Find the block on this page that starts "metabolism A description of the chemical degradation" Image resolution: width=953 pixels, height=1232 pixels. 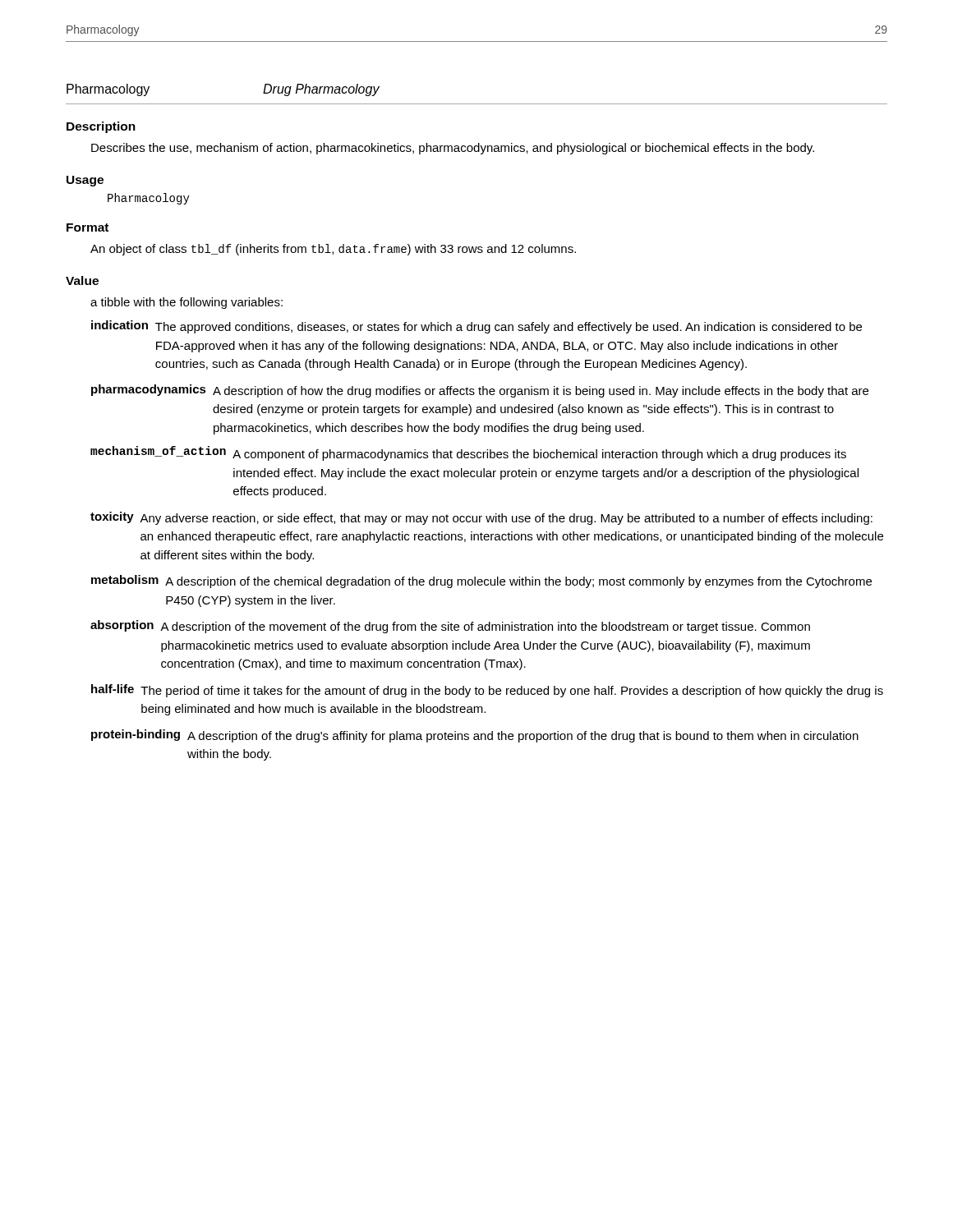(x=489, y=591)
